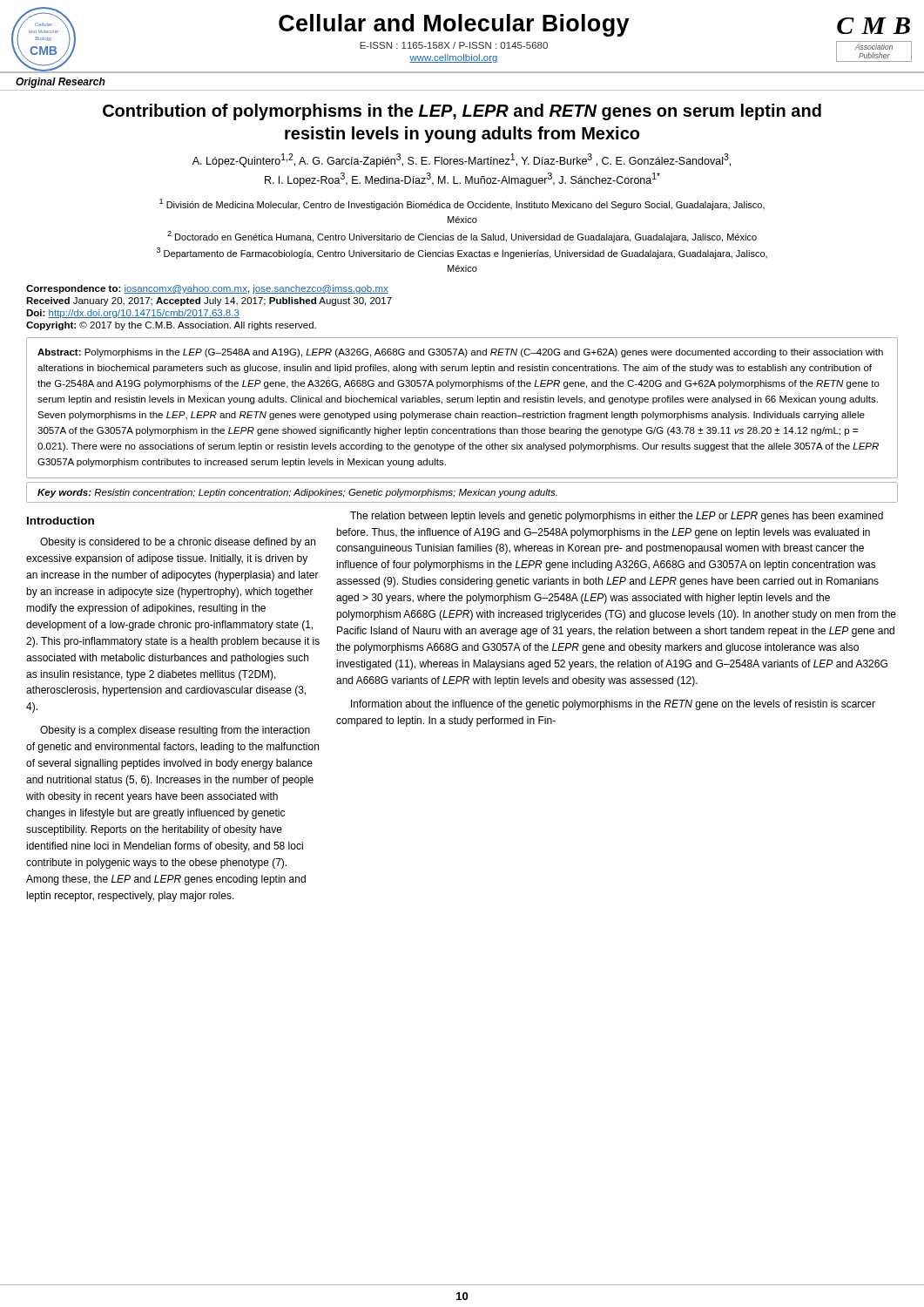The width and height of the screenshot is (924, 1307).
Task: Select the text block with the text "Obesity is considered"
Action: [x=173, y=624]
